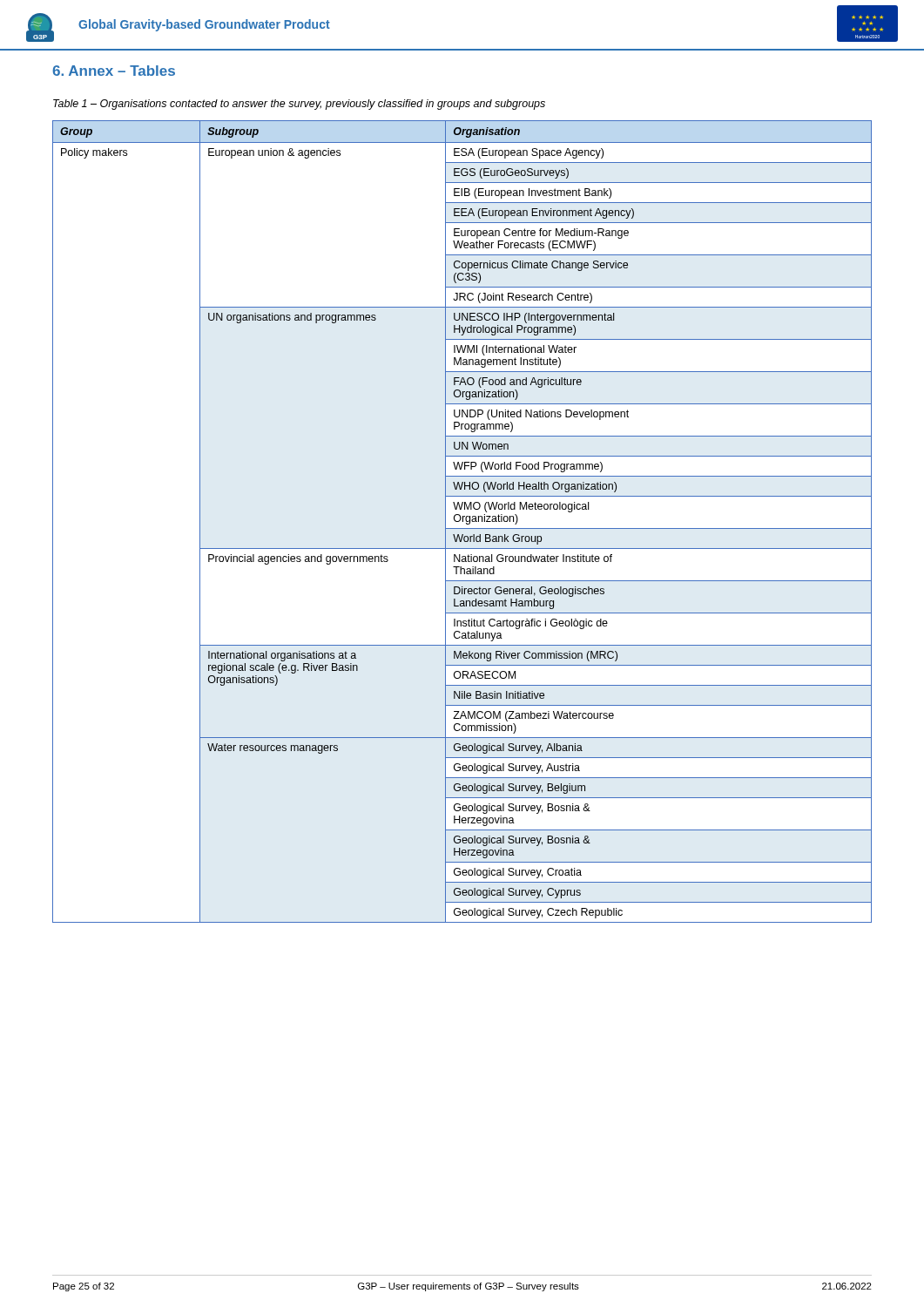This screenshot has height=1307, width=924.
Task: Click on the passage starting "Table 1 – Organisations contacted to answer"
Action: [299, 104]
